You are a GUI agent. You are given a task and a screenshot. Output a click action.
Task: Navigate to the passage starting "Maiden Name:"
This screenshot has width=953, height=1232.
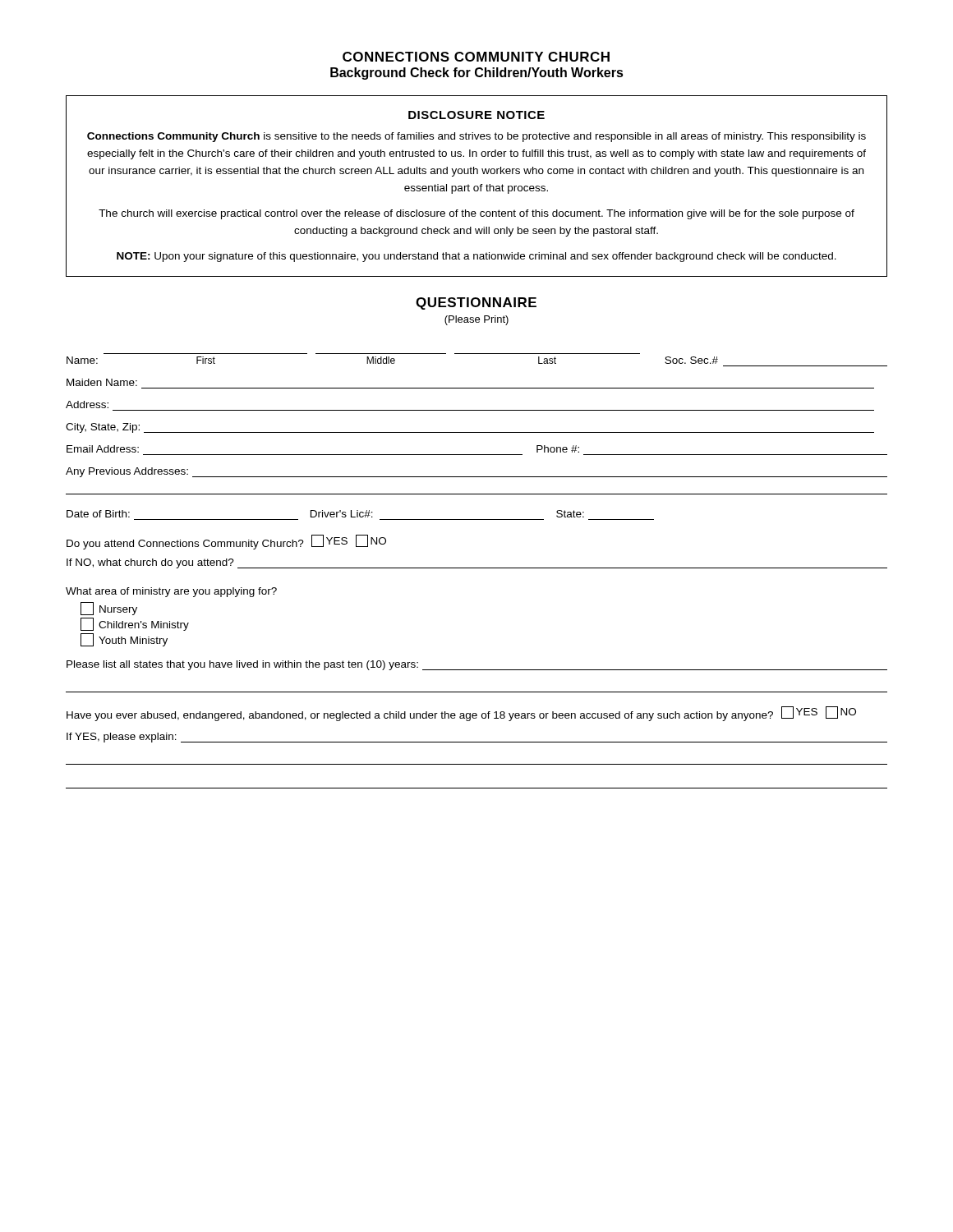coord(470,382)
